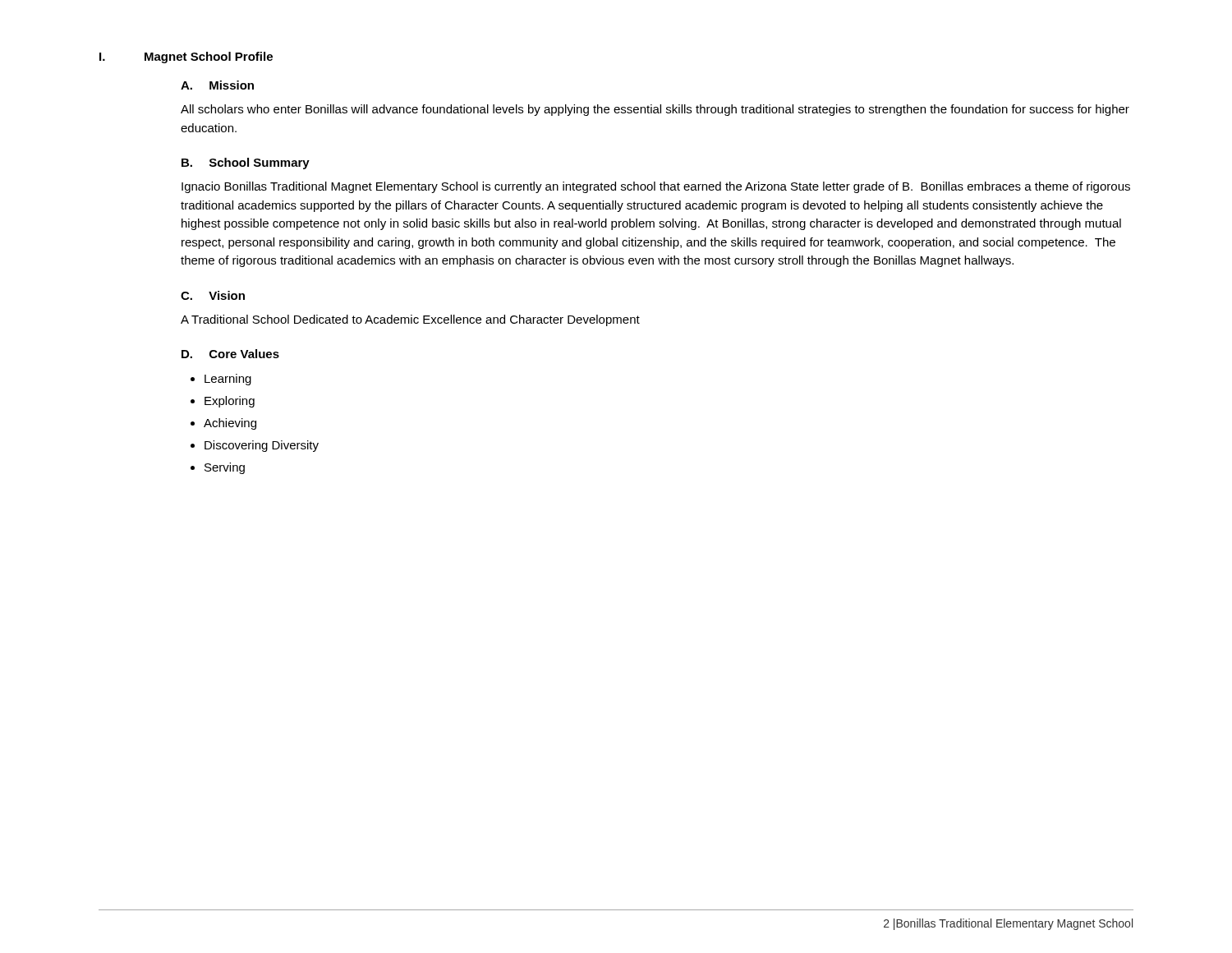Locate the text "A. Mission"
Screen dimensions: 953x1232
pyautogui.click(x=218, y=85)
